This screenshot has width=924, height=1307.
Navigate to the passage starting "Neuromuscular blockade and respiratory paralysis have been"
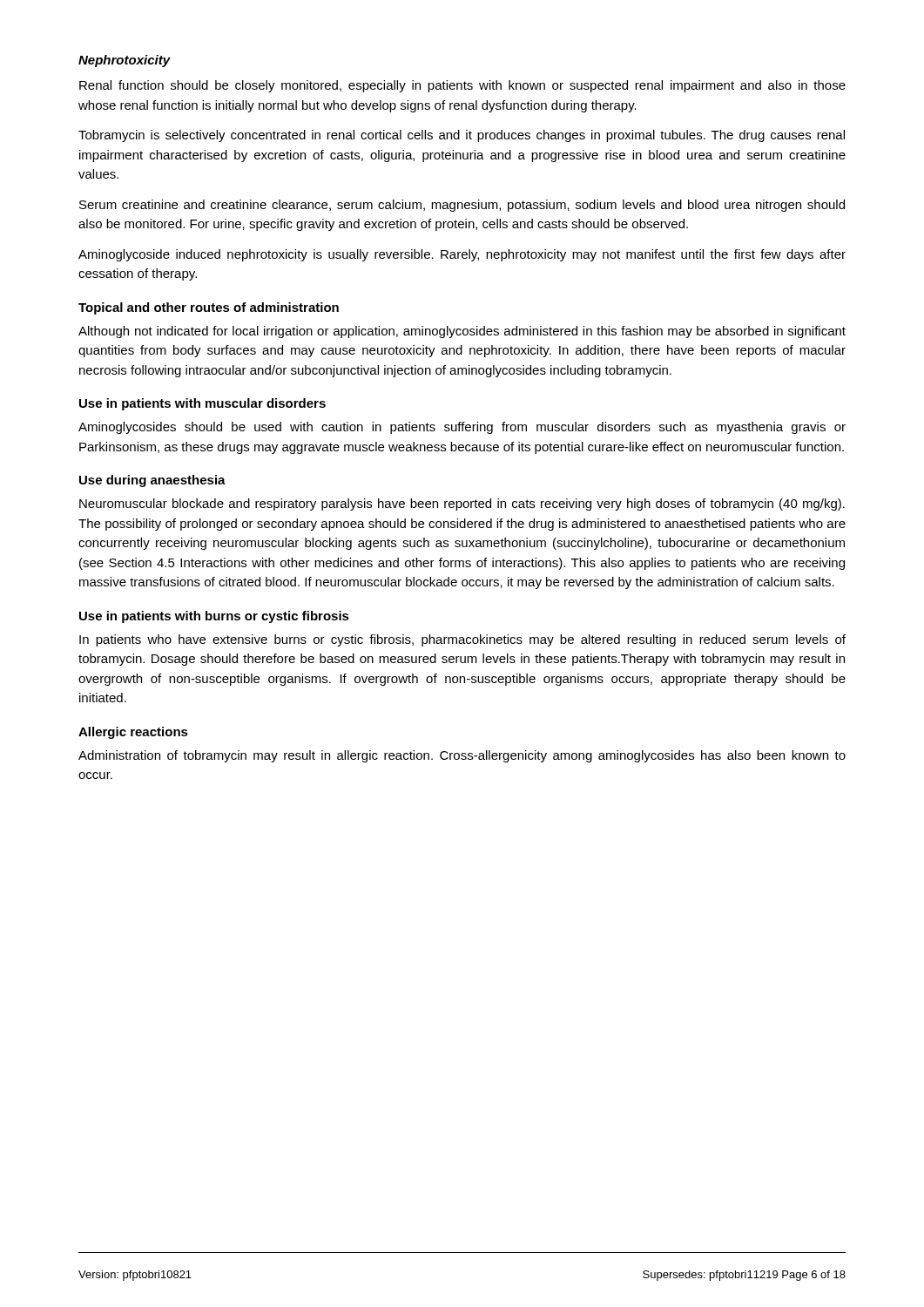pyautogui.click(x=462, y=543)
